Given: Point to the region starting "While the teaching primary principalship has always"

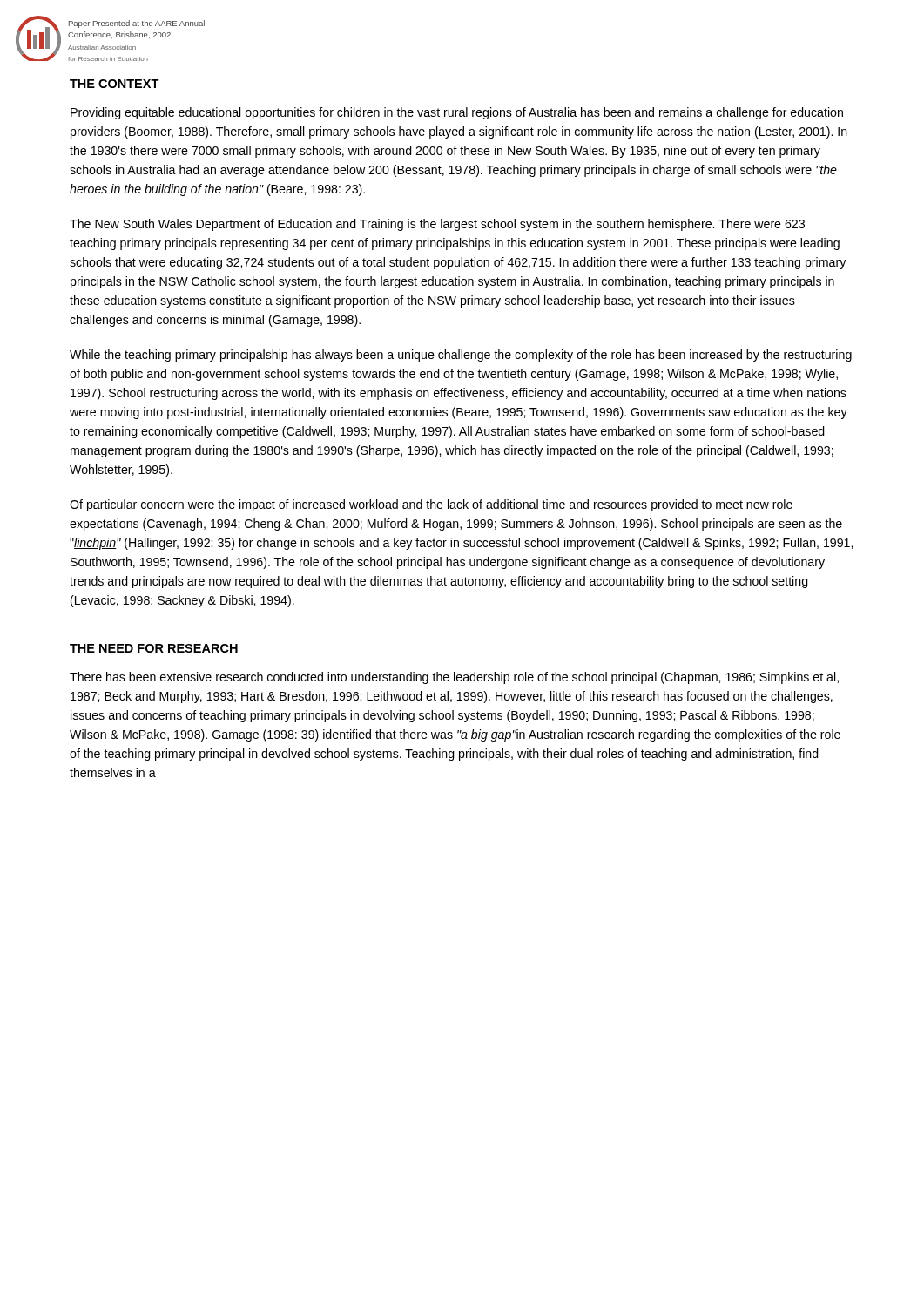Looking at the screenshot, I should tap(461, 412).
